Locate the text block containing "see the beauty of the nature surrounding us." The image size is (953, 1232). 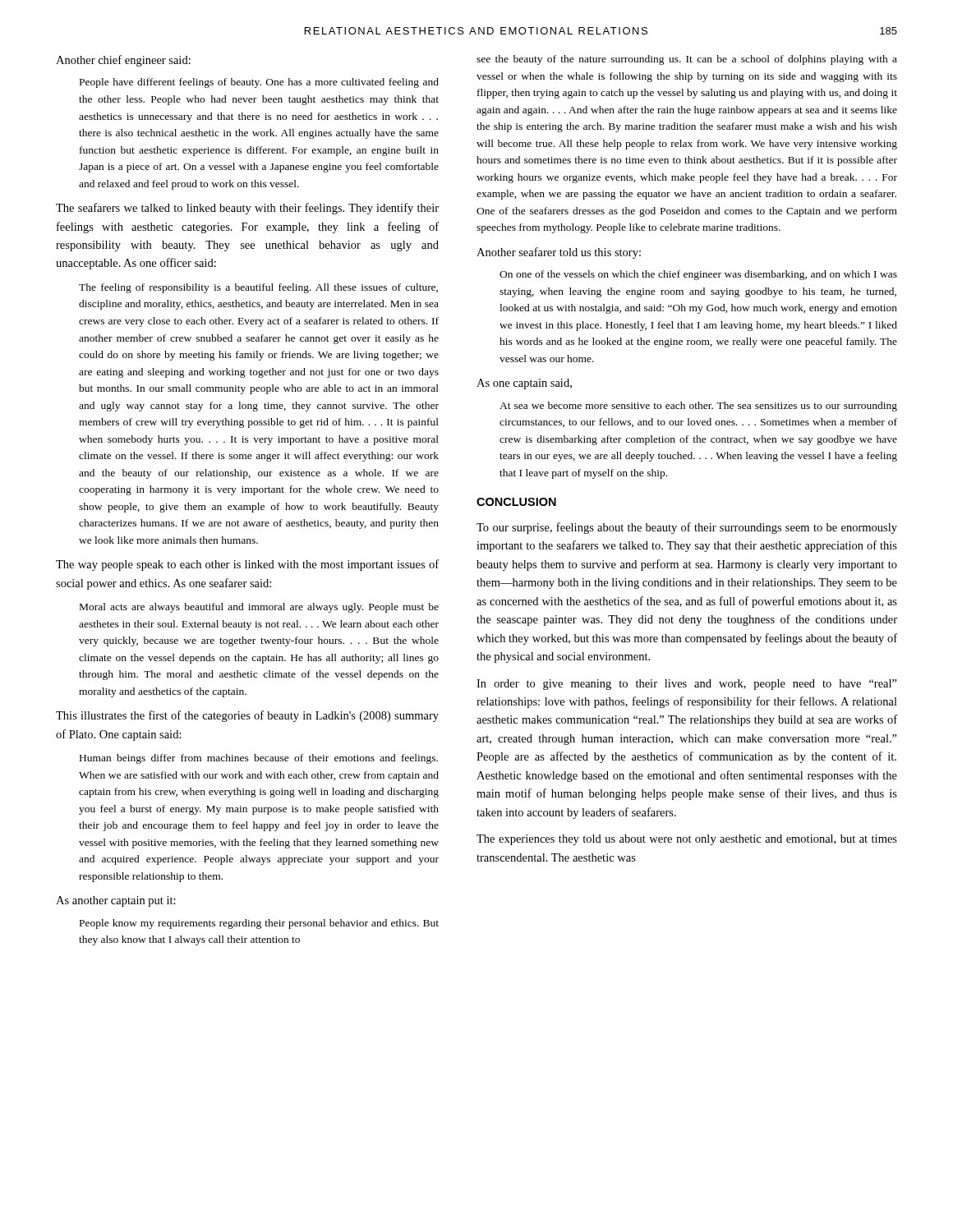point(687,143)
